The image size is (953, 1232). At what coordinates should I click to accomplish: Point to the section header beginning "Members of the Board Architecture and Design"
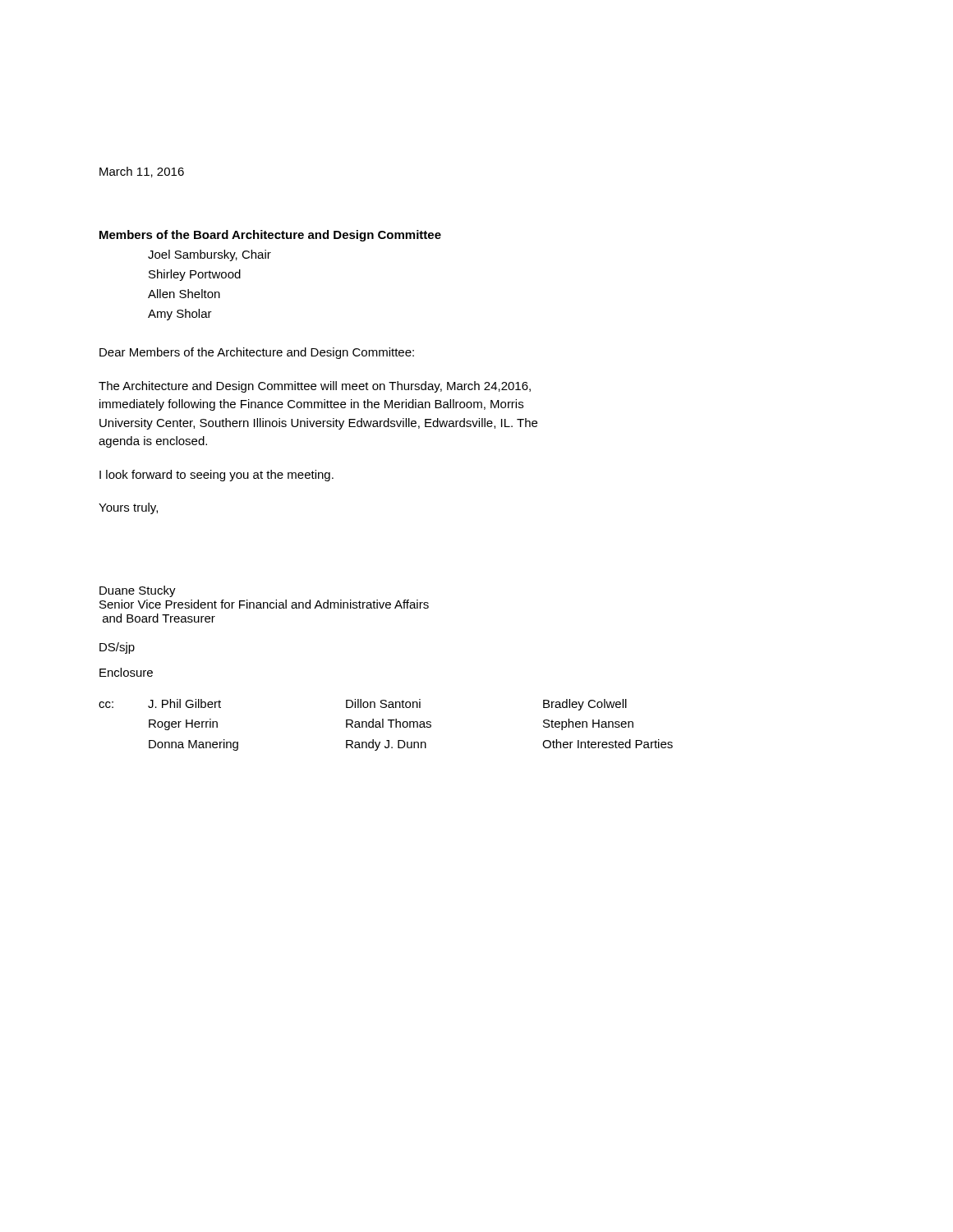click(x=270, y=235)
